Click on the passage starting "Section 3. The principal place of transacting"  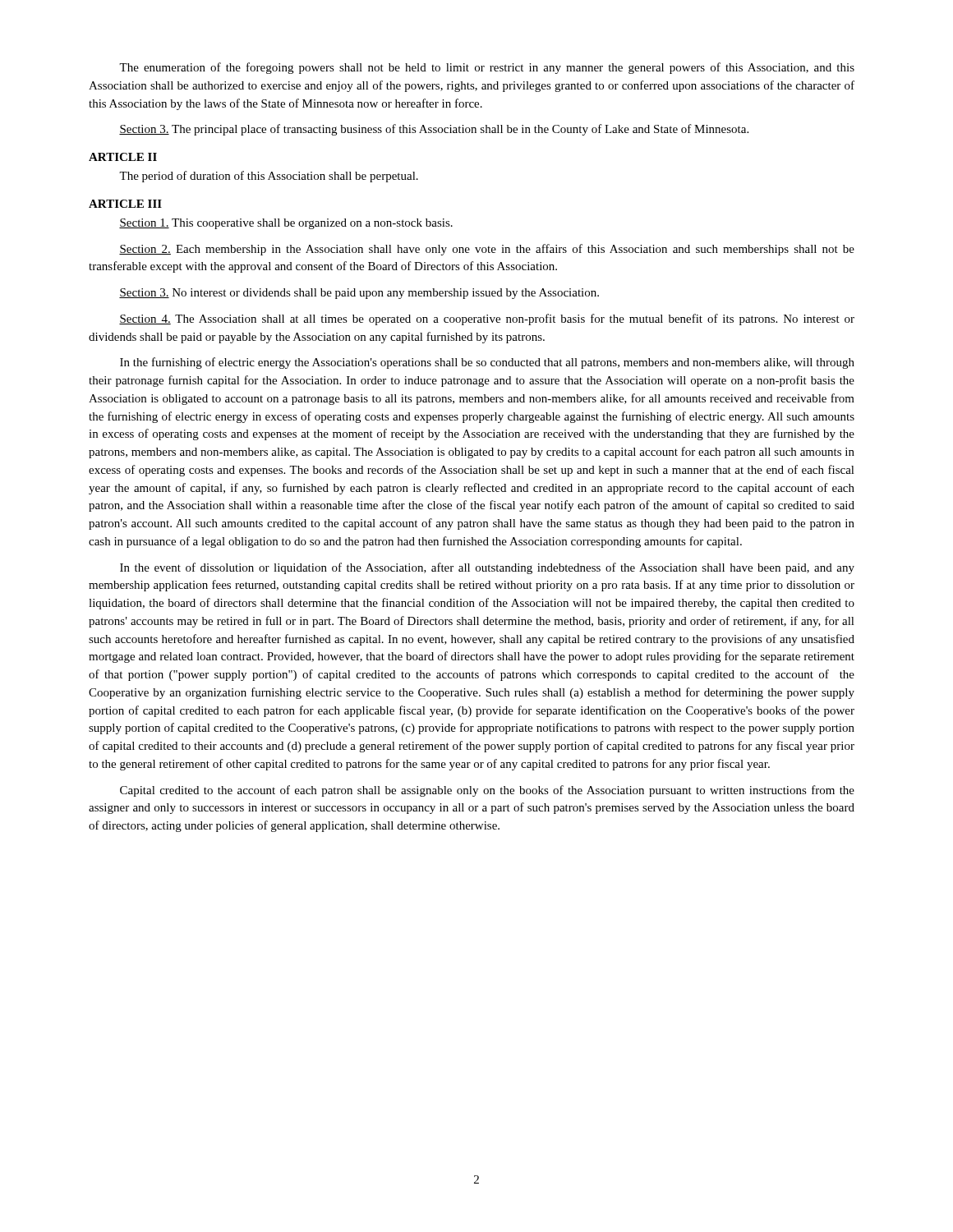(x=434, y=129)
